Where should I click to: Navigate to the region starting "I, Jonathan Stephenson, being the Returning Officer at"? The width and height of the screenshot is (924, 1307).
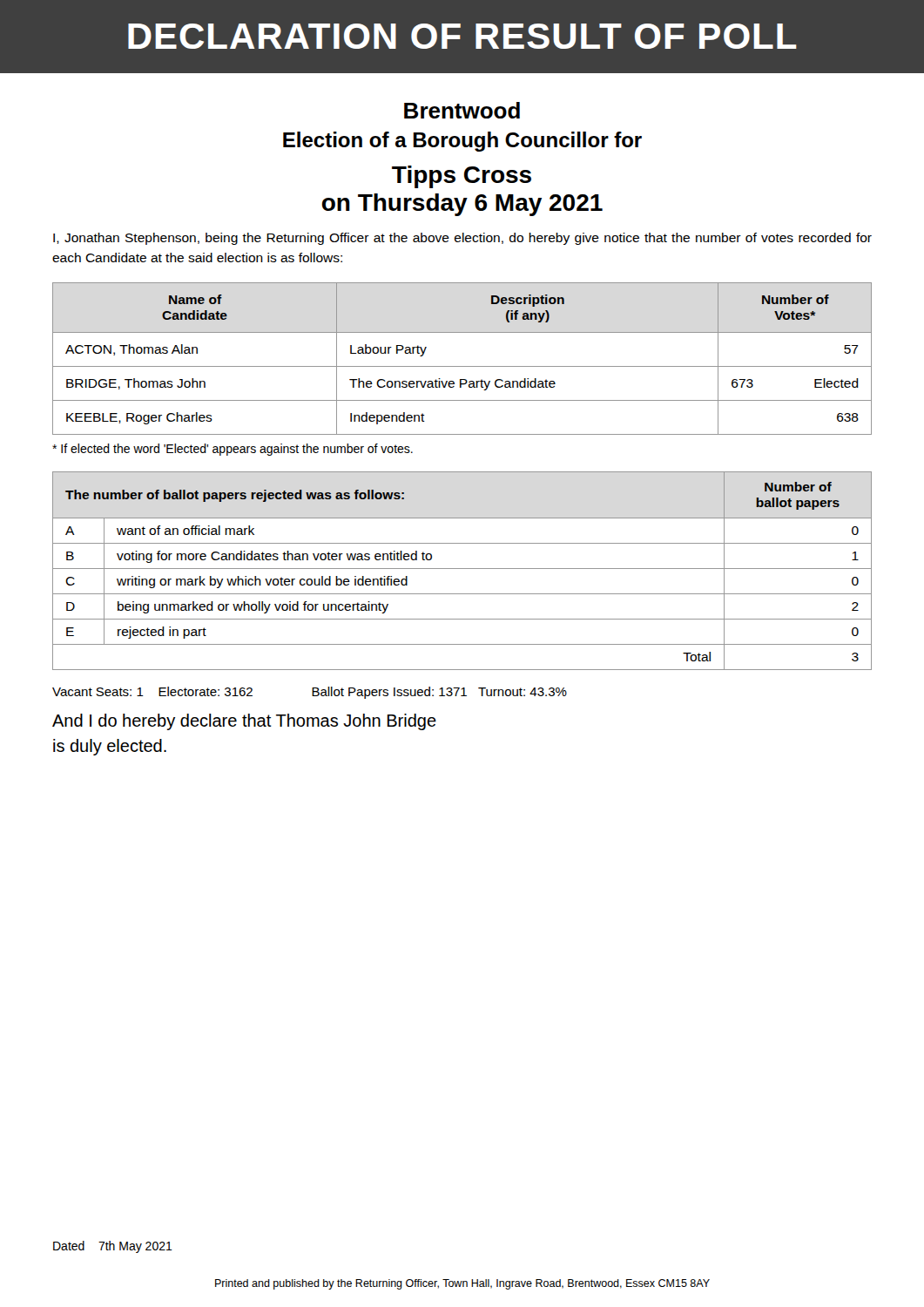click(462, 248)
